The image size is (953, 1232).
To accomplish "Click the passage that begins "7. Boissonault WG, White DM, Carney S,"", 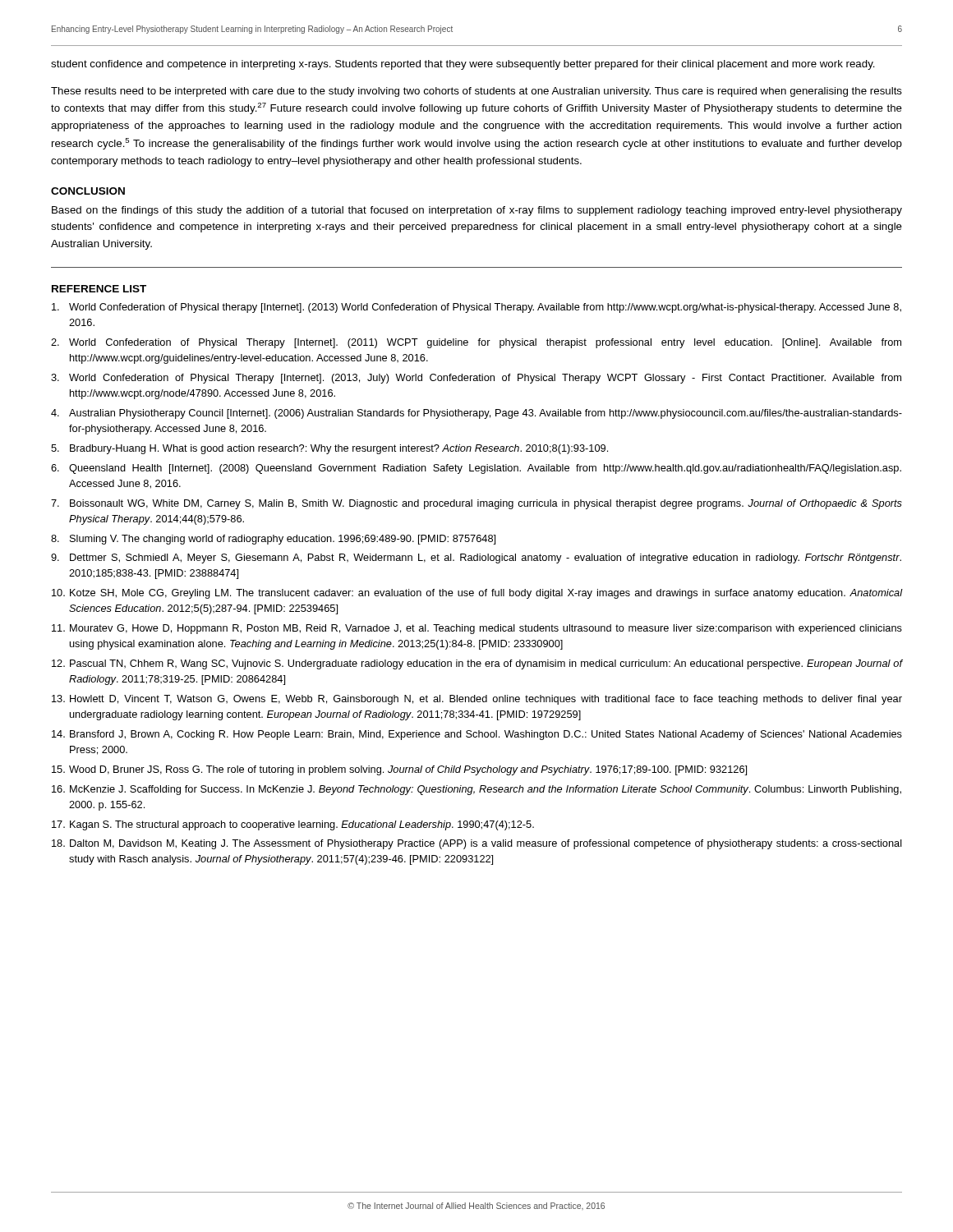I will pos(476,511).
